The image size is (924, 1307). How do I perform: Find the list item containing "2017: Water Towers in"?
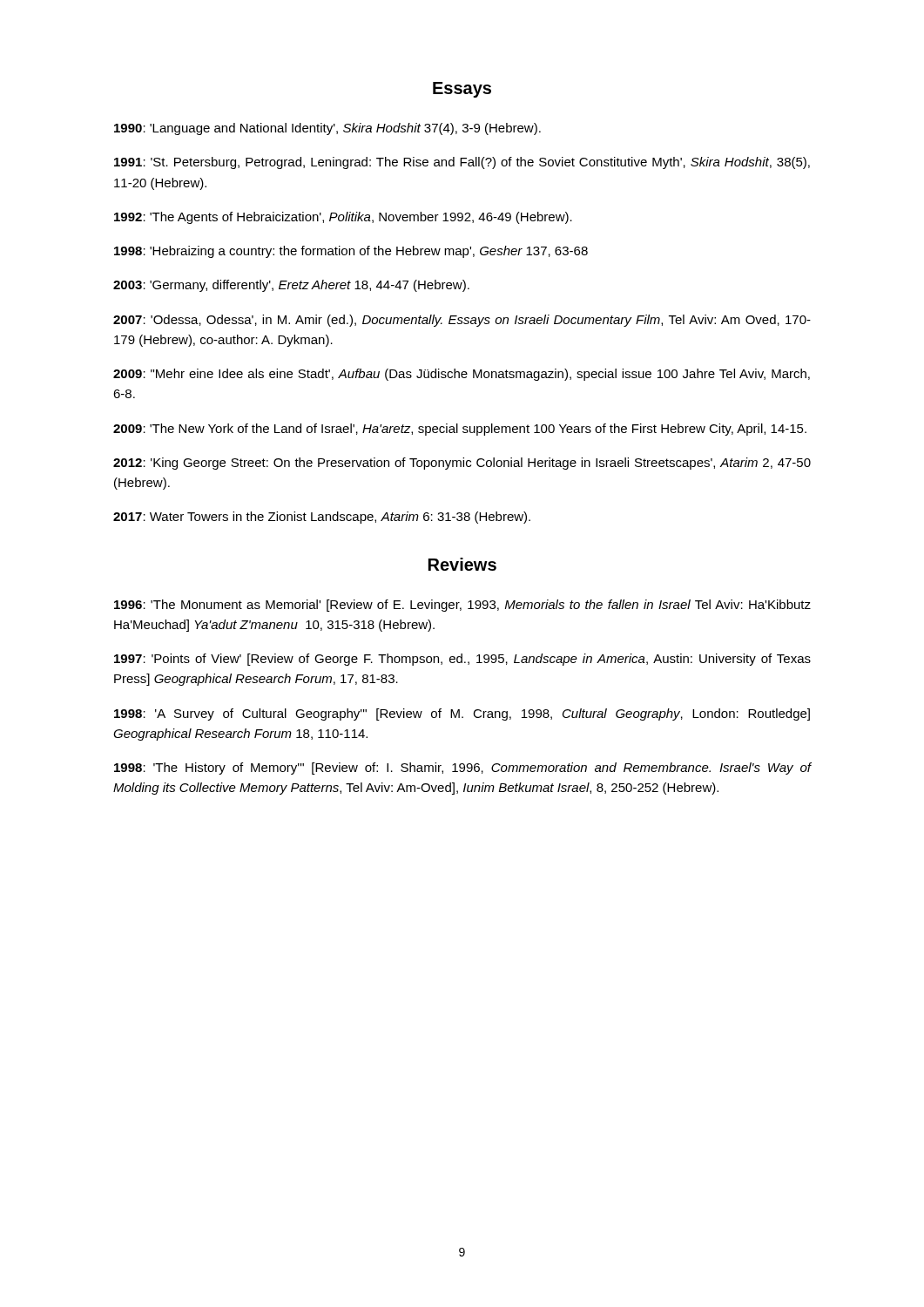point(322,516)
